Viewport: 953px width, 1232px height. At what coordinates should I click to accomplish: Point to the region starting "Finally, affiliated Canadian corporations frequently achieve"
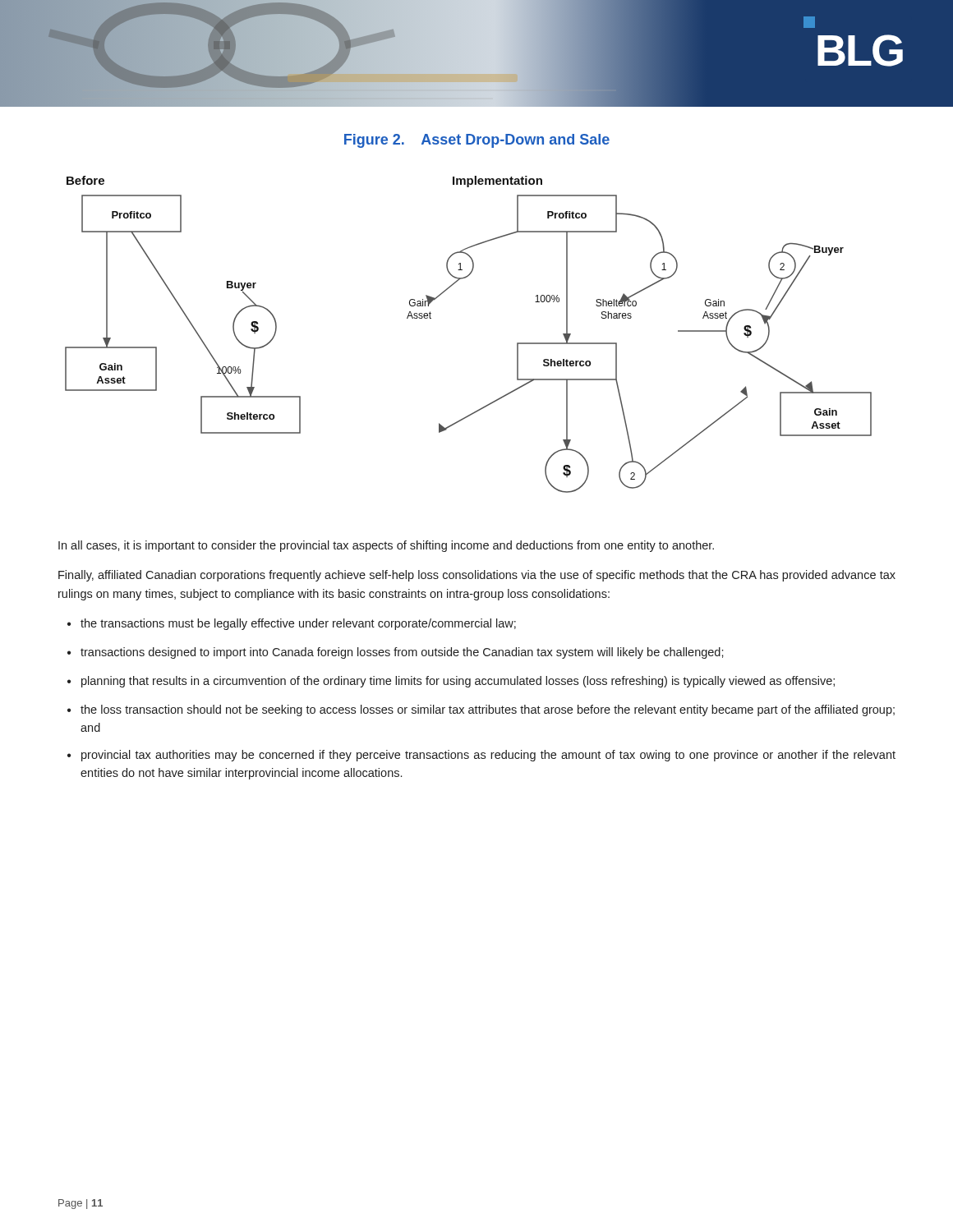click(476, 585)
